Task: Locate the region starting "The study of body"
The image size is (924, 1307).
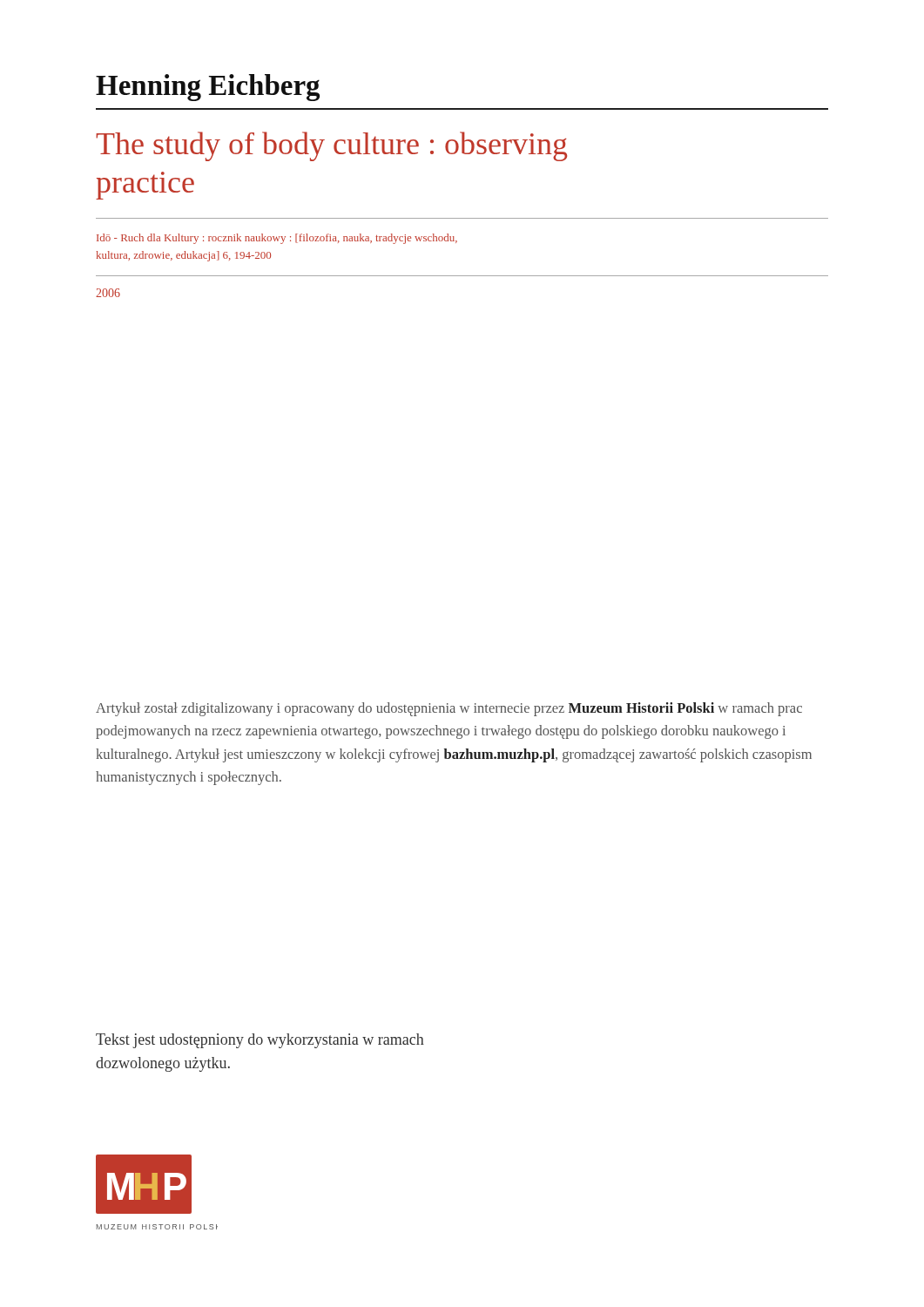Action: click(332, 163)
